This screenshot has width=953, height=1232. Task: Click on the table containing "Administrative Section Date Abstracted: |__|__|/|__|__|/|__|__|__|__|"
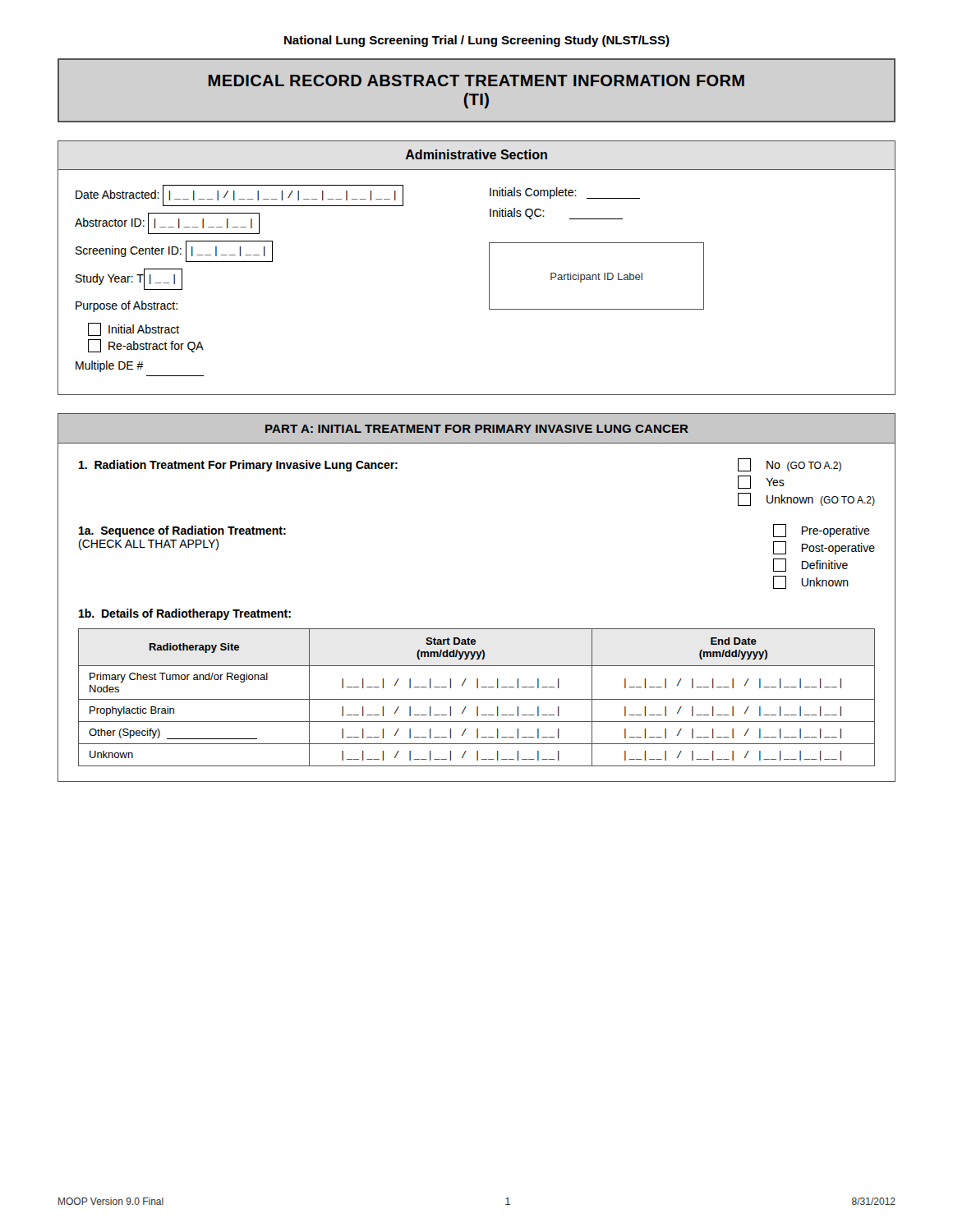pos(476,268)
